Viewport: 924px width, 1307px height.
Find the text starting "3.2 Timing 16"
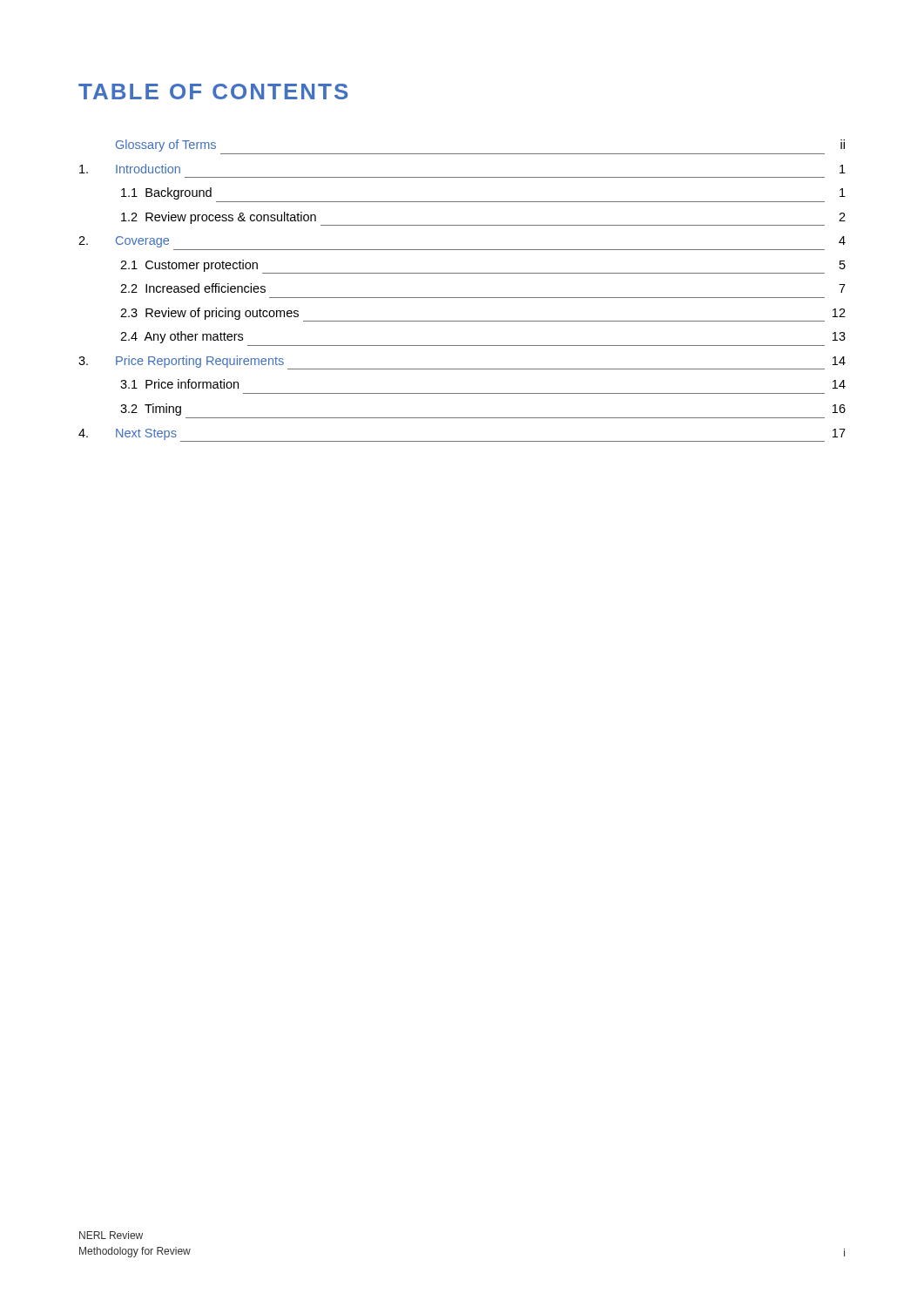(483, 409)
